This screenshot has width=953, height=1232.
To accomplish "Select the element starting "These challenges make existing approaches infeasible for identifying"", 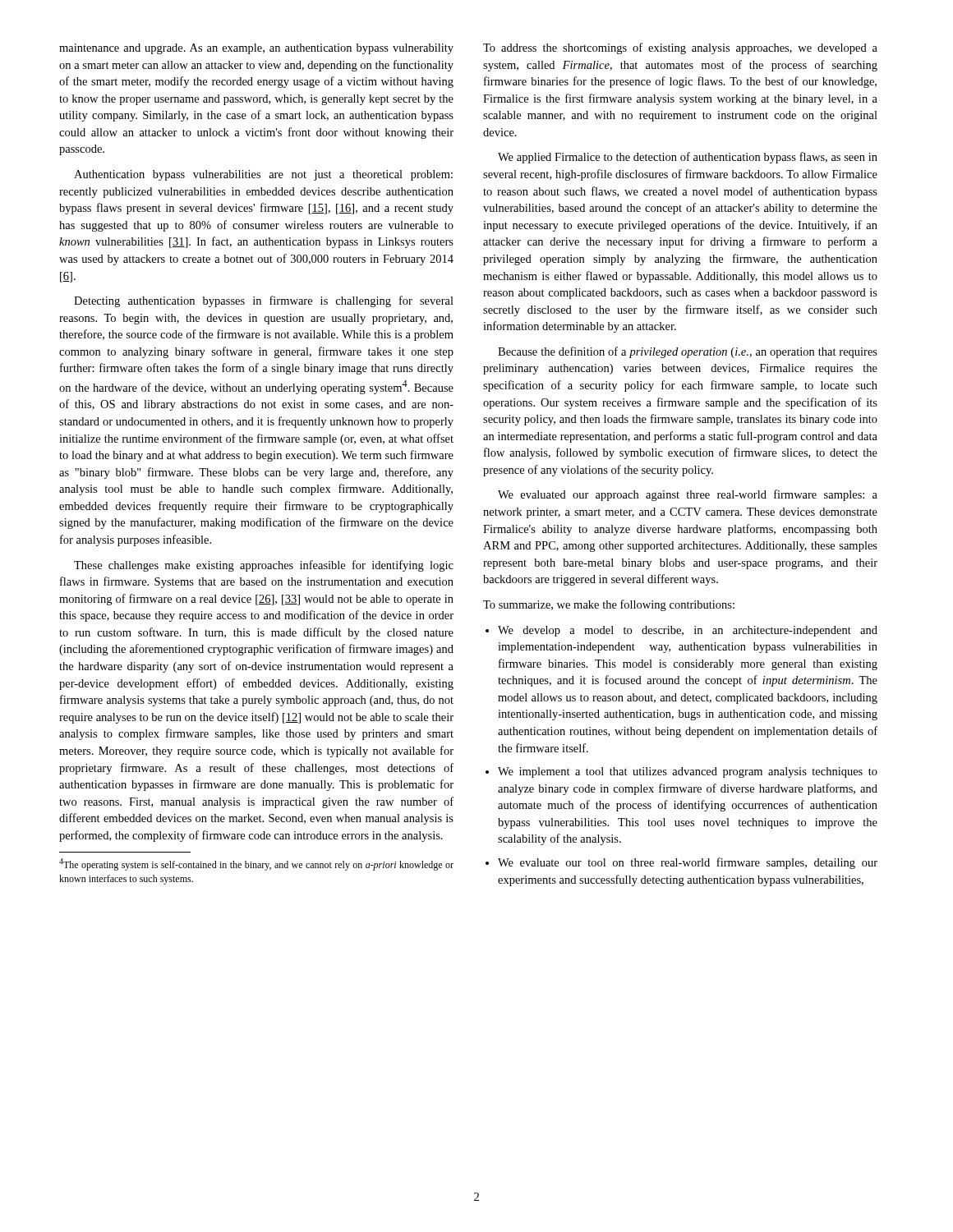I will pyautogui.click(x=256, y=700).
